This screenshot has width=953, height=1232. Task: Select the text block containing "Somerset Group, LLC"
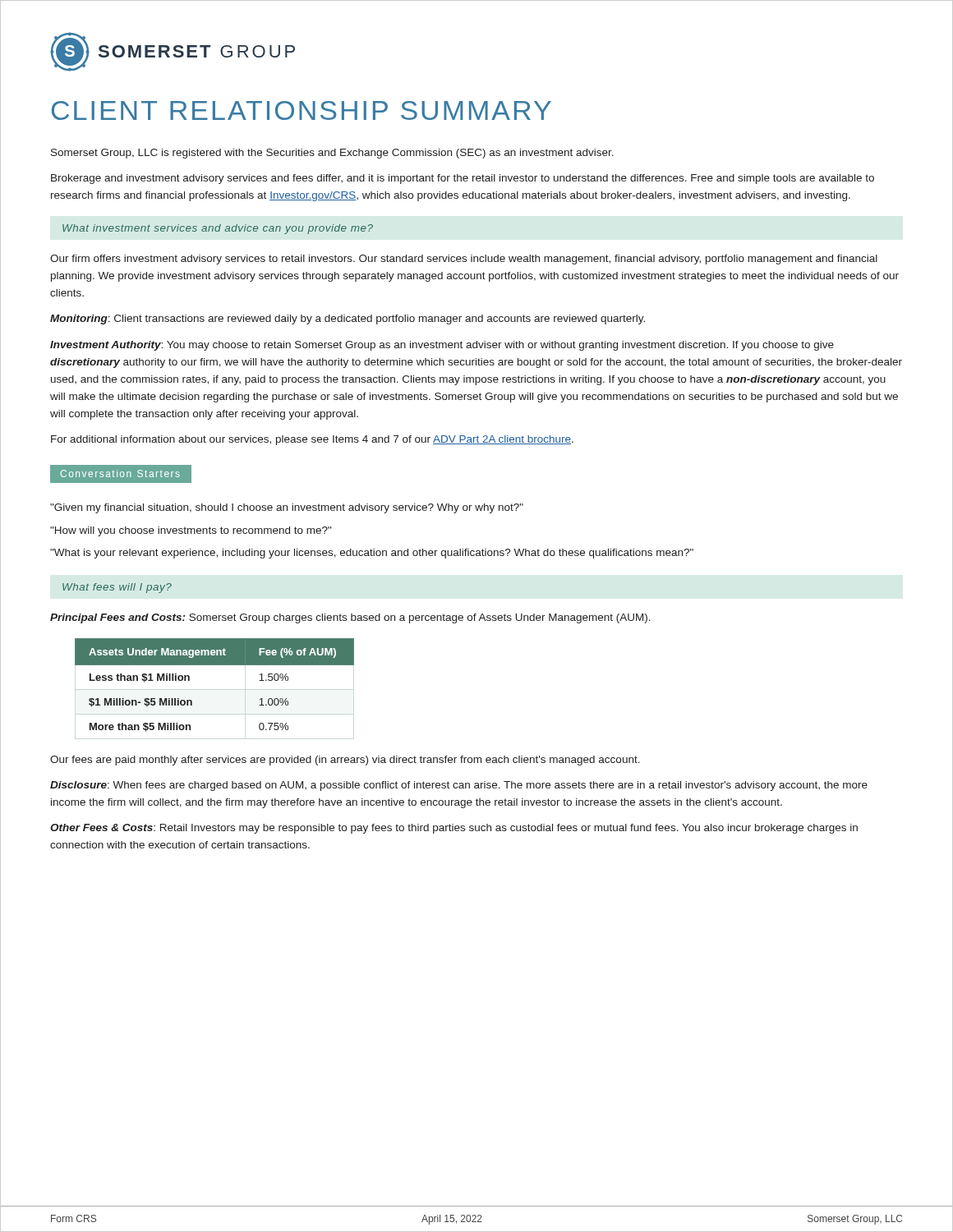coord(332,152)
